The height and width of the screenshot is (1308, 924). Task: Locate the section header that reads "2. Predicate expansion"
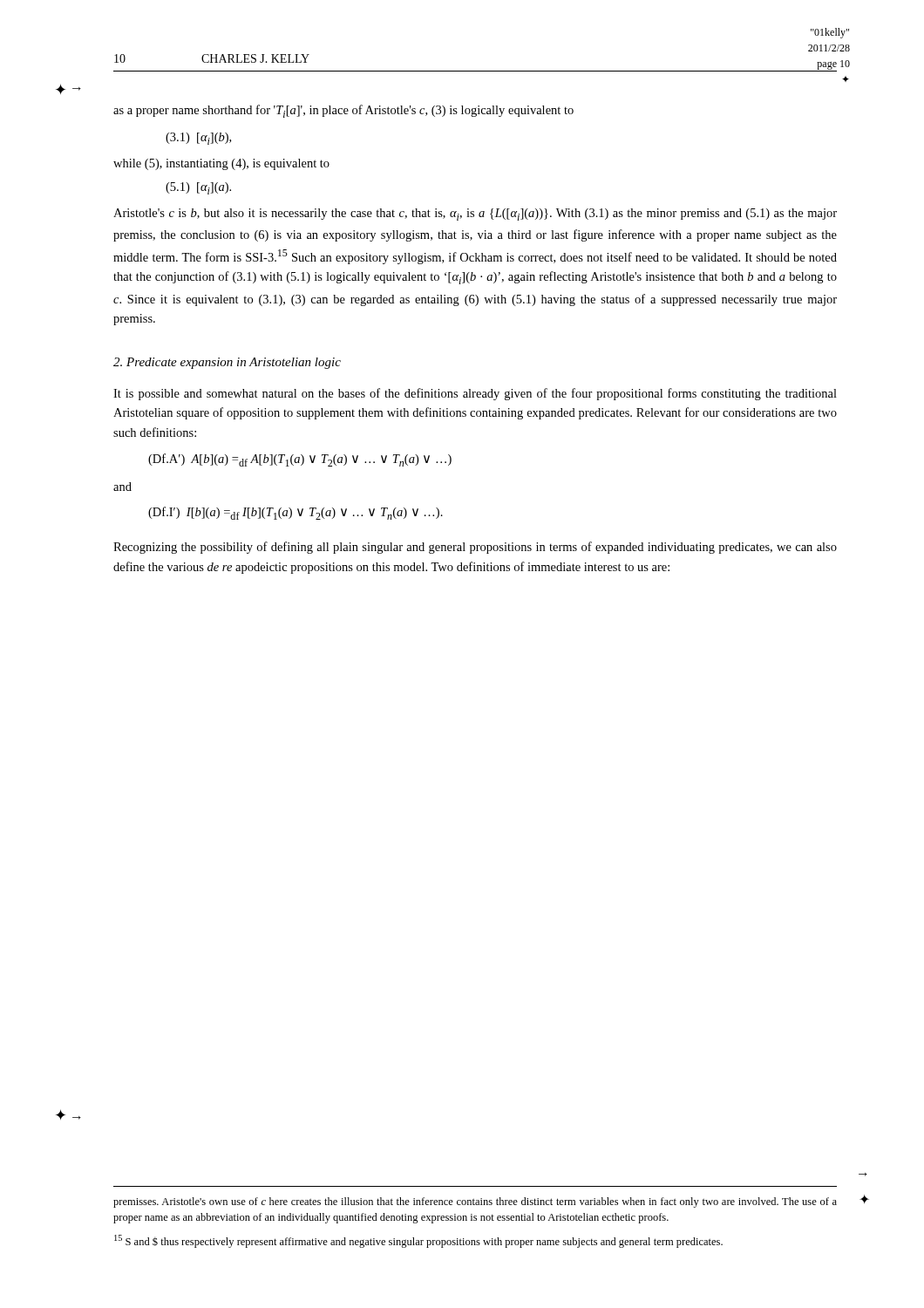point(227,362)
